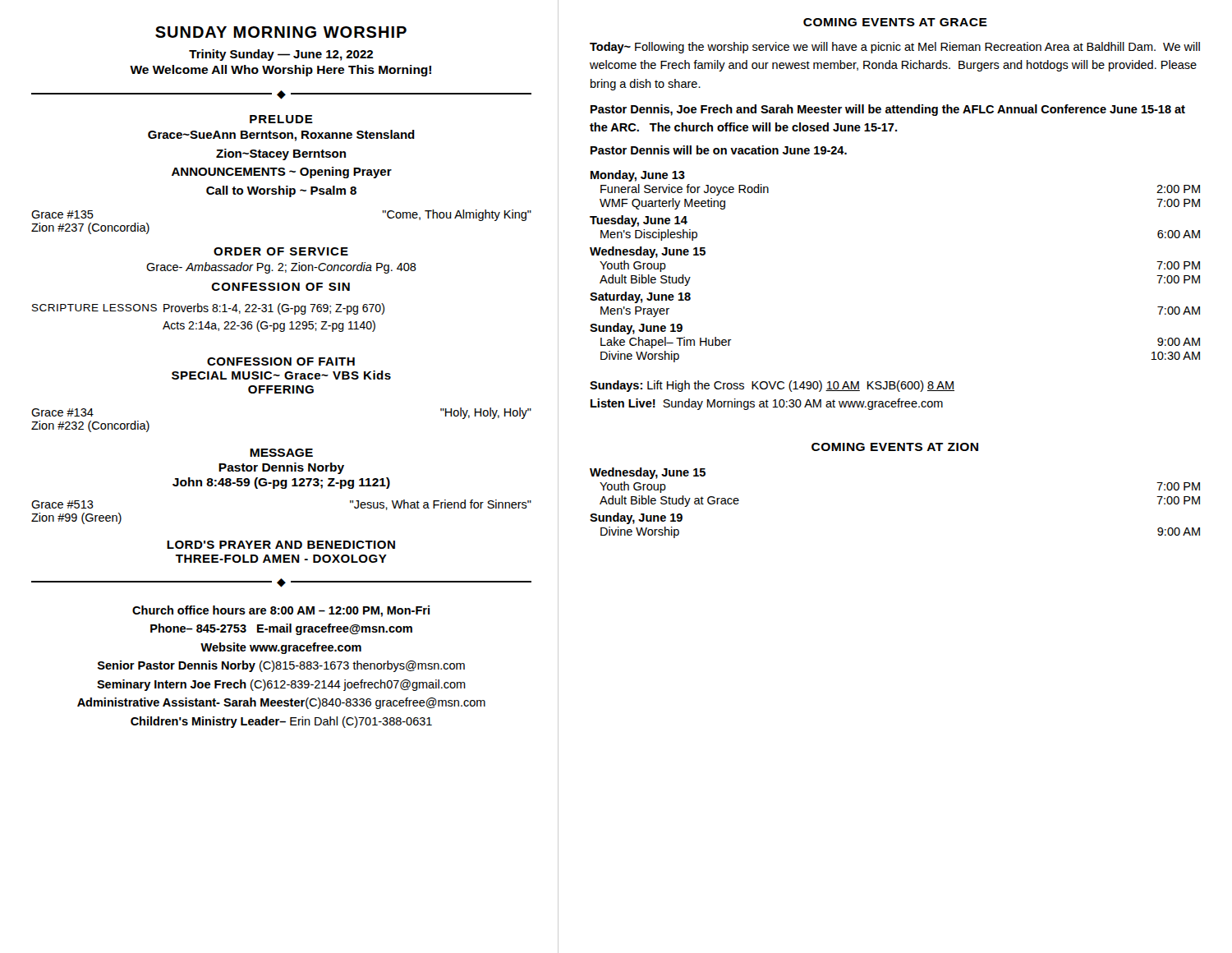Find the section header that says "MESSAGE Pastor Dennis Norby John 8:48-59 (G-pg 1273;"

tap(281, 467)
